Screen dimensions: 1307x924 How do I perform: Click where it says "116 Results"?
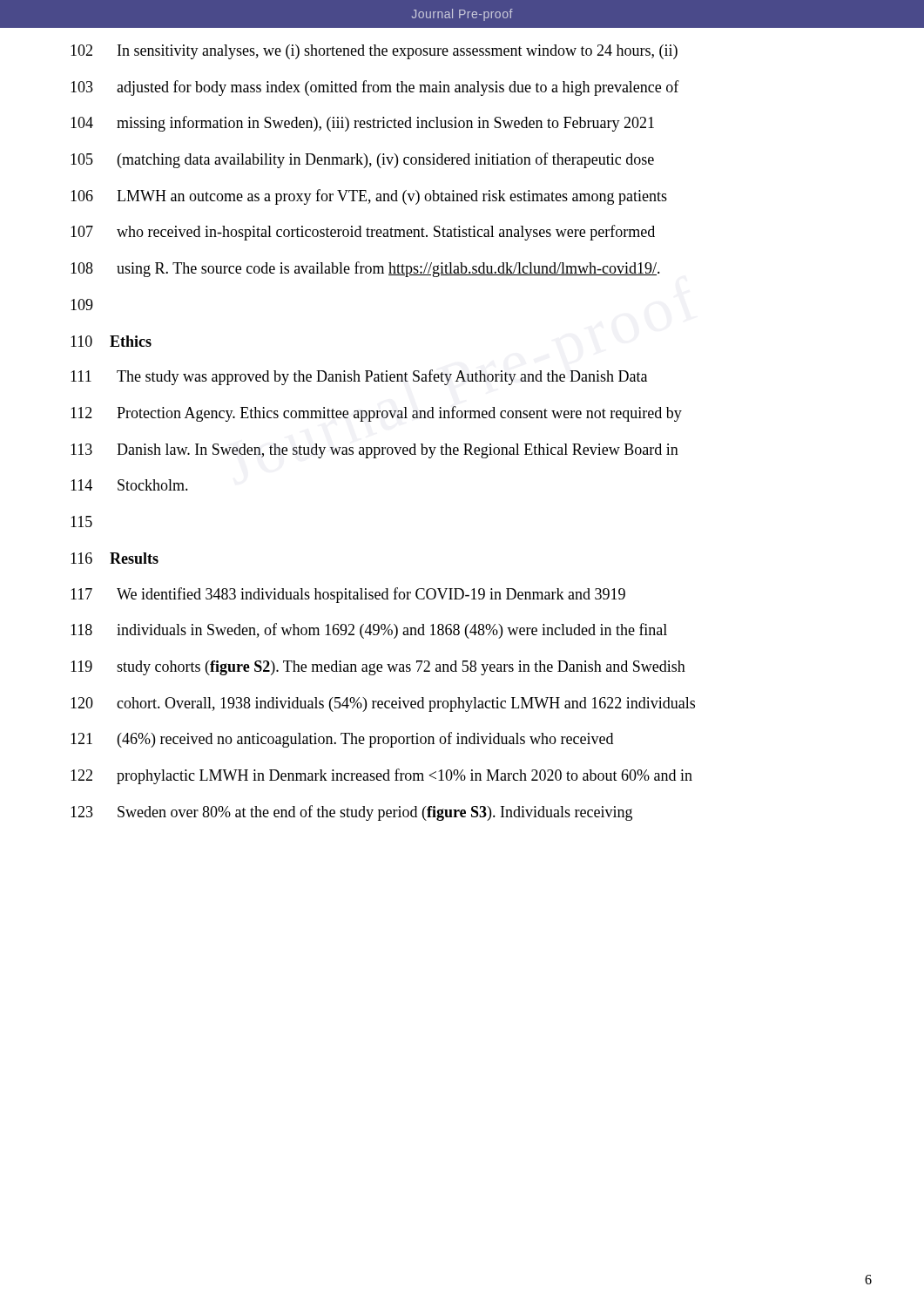[114, 559]
